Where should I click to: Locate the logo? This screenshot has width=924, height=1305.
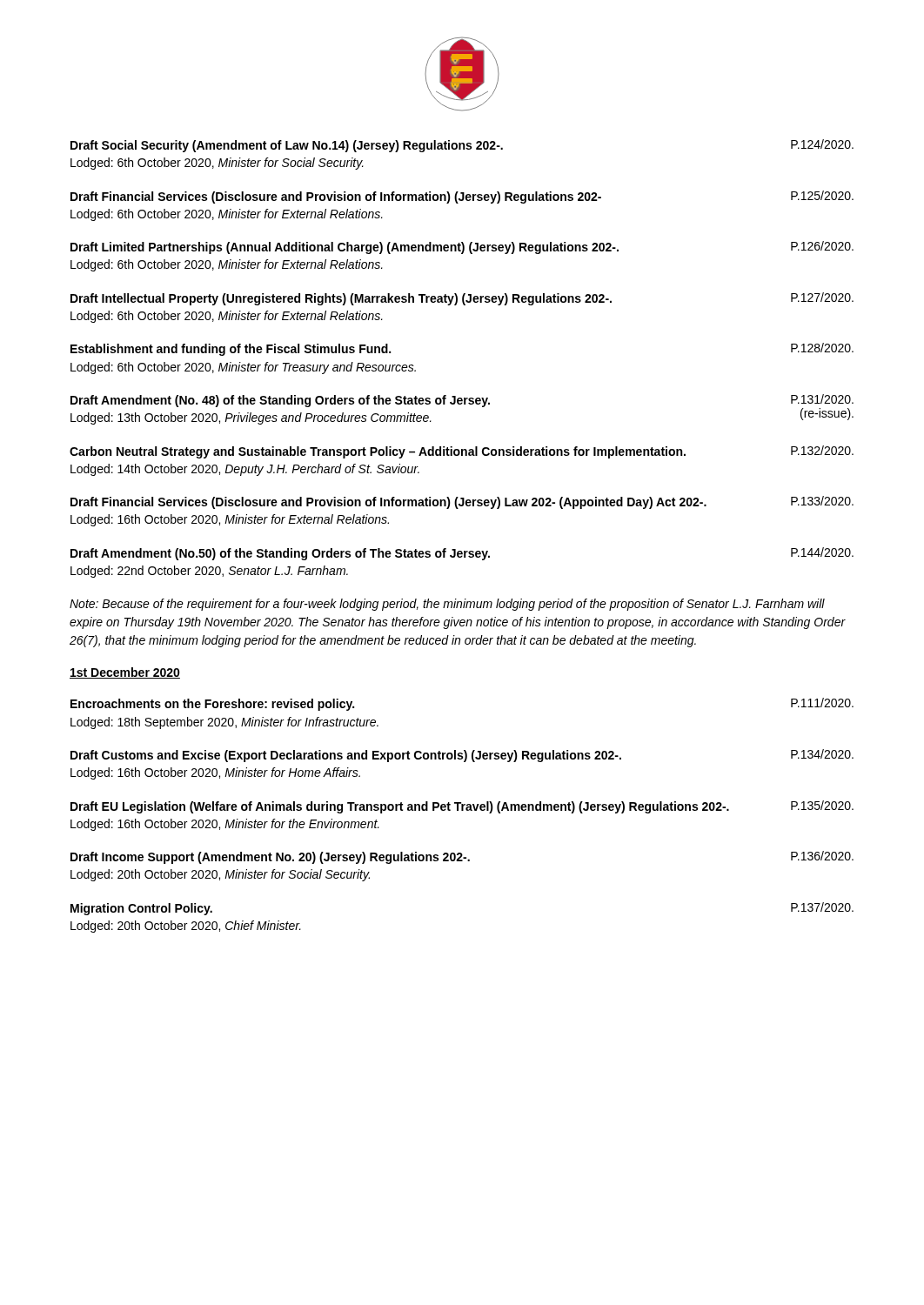(462, 75)
